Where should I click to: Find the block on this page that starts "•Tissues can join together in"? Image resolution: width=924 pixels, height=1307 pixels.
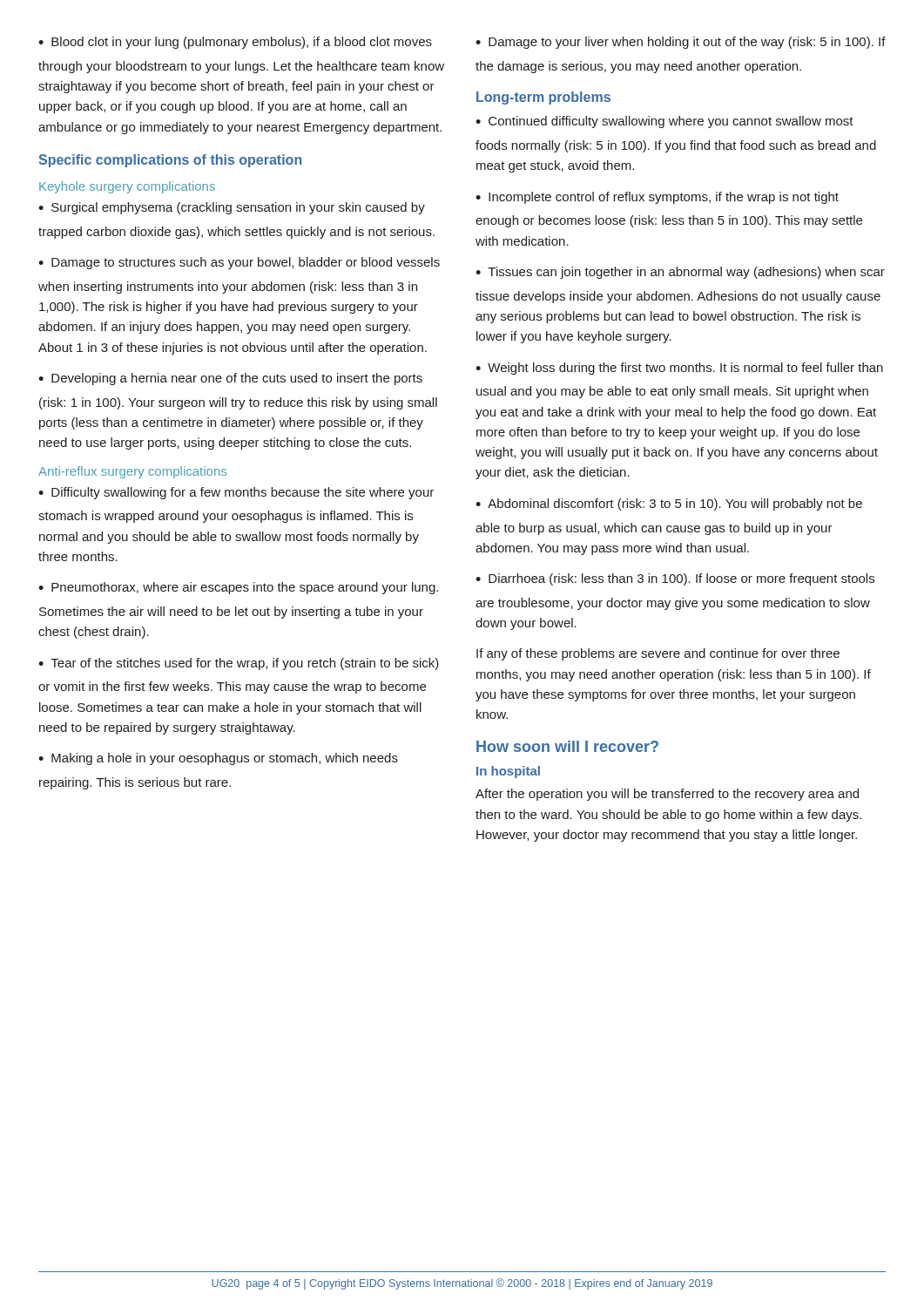(x=680, y=304)
